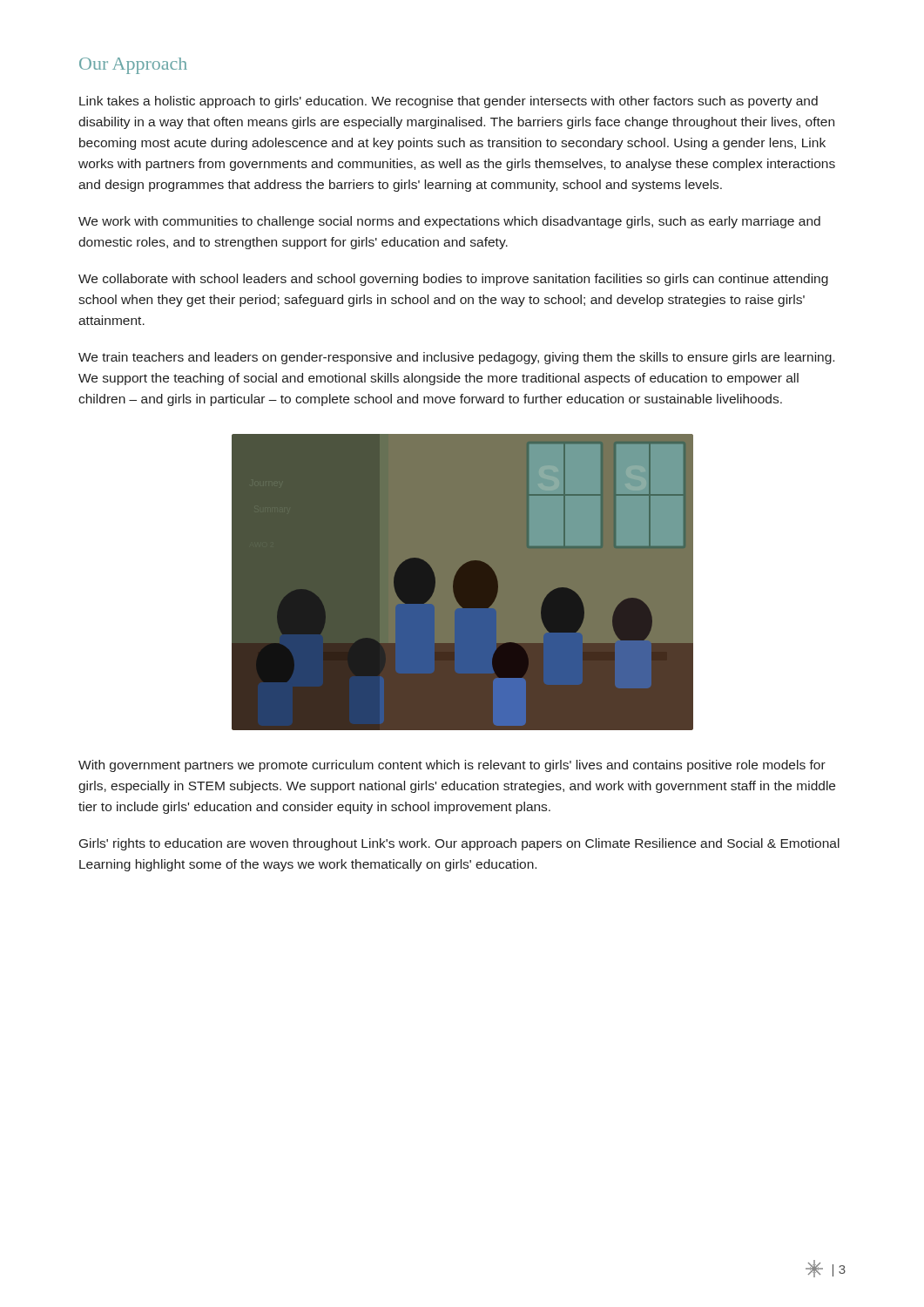
Task: Click the passage that begins "We collaborate with school leaders"
Action: click(453, 299)
